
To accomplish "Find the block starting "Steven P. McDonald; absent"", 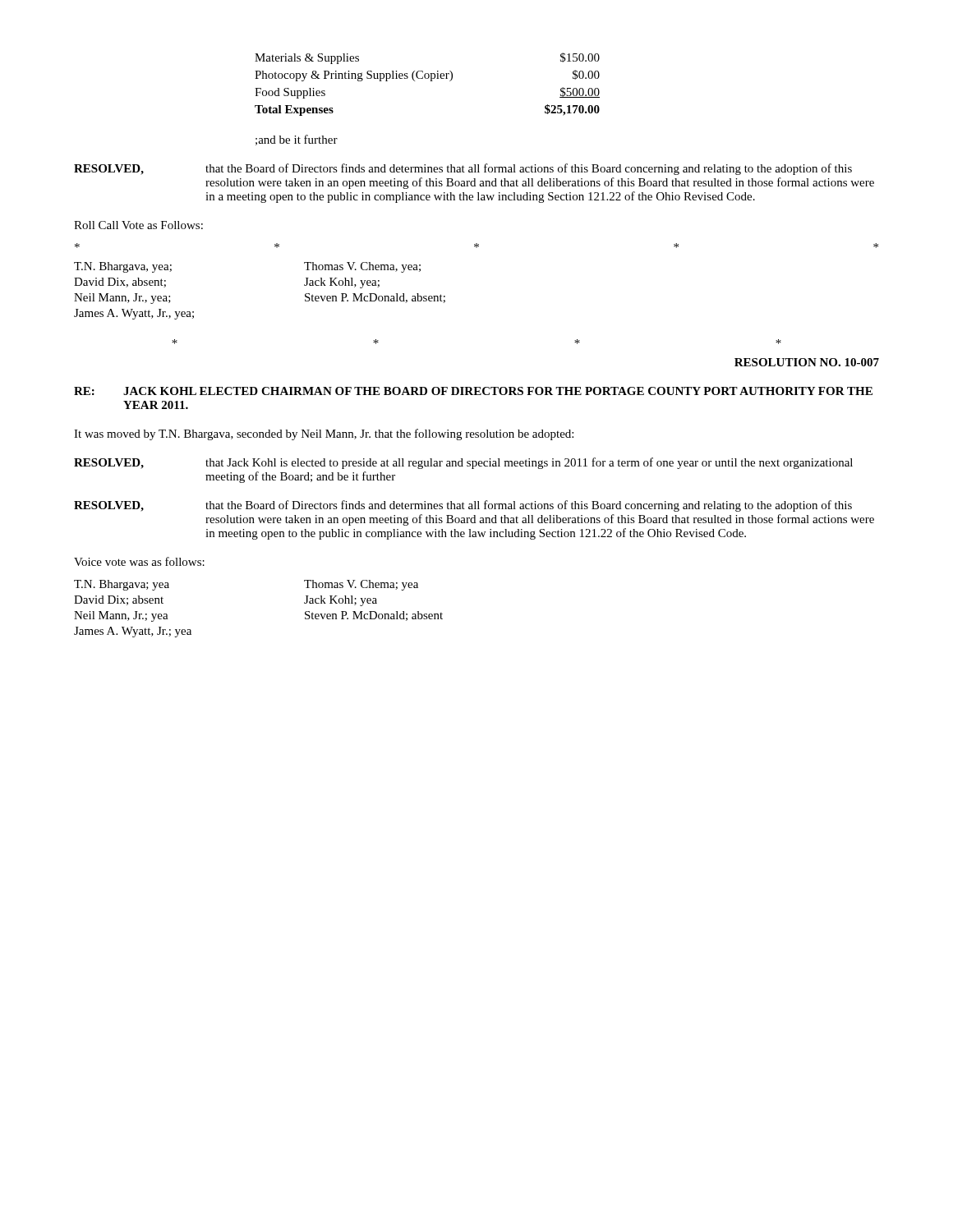I will click(x=373, y=615).
